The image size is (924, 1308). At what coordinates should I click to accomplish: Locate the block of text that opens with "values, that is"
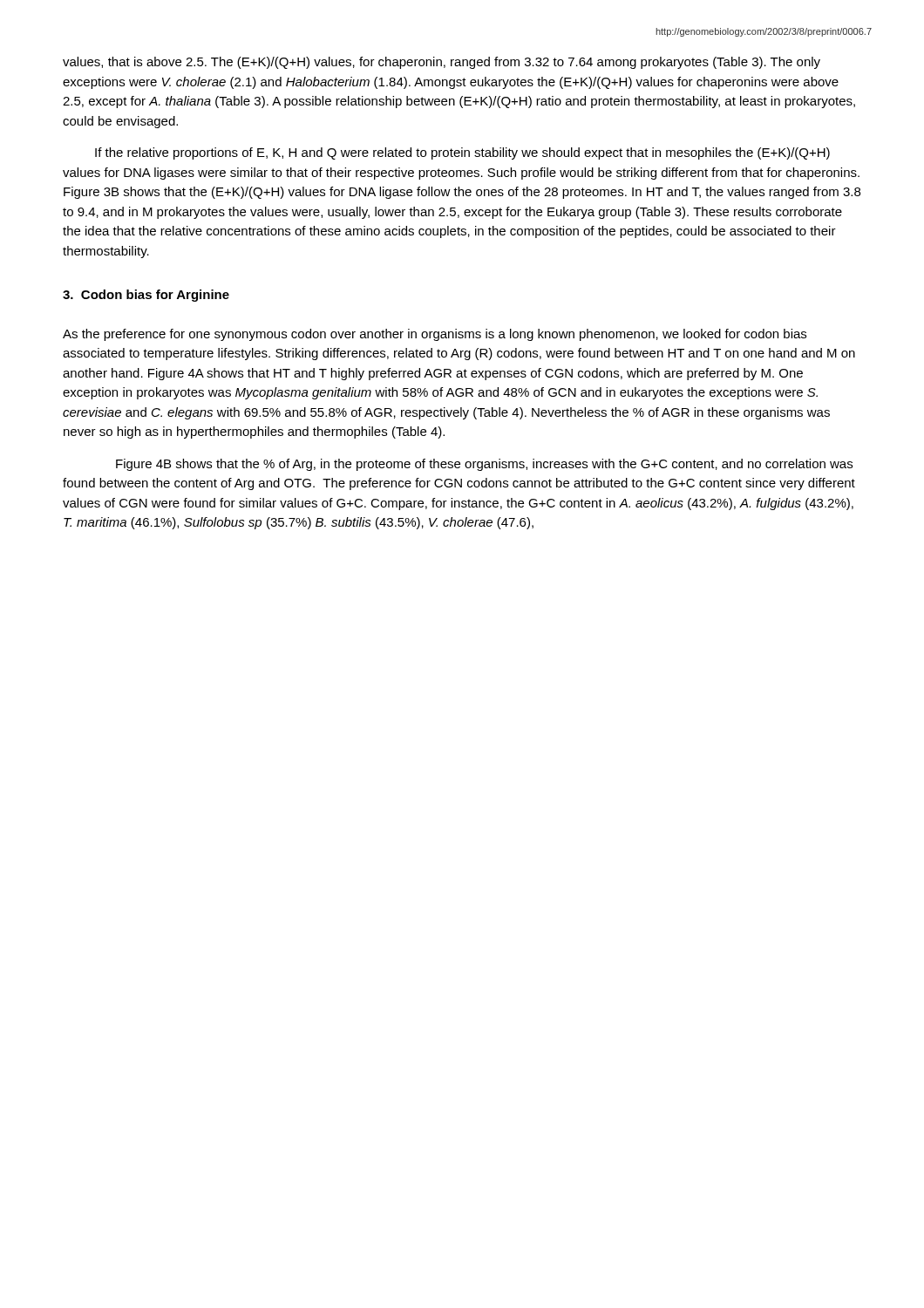[462, 92]
